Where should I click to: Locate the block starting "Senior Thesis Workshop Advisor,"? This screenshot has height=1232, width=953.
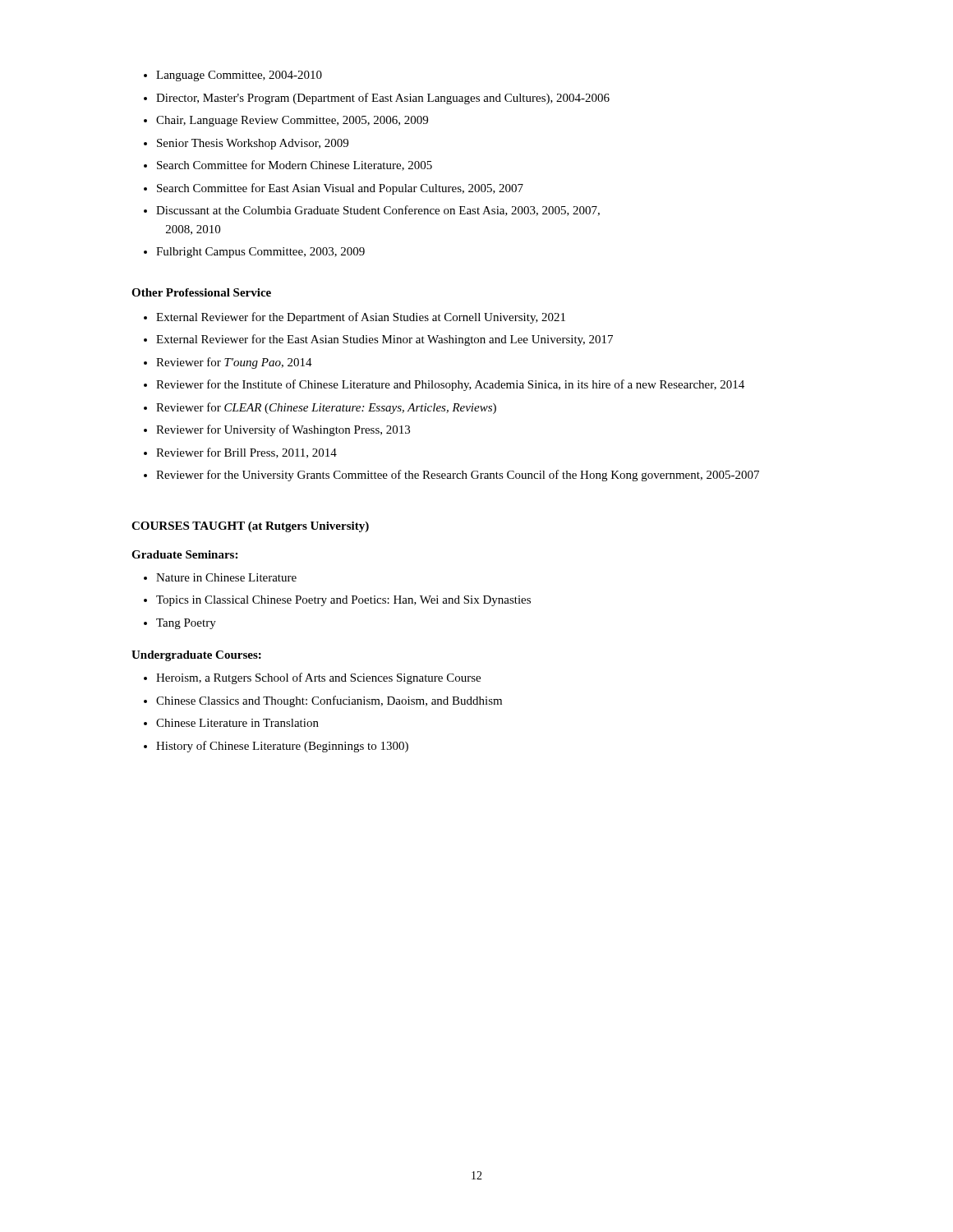(x=253, y=144)
